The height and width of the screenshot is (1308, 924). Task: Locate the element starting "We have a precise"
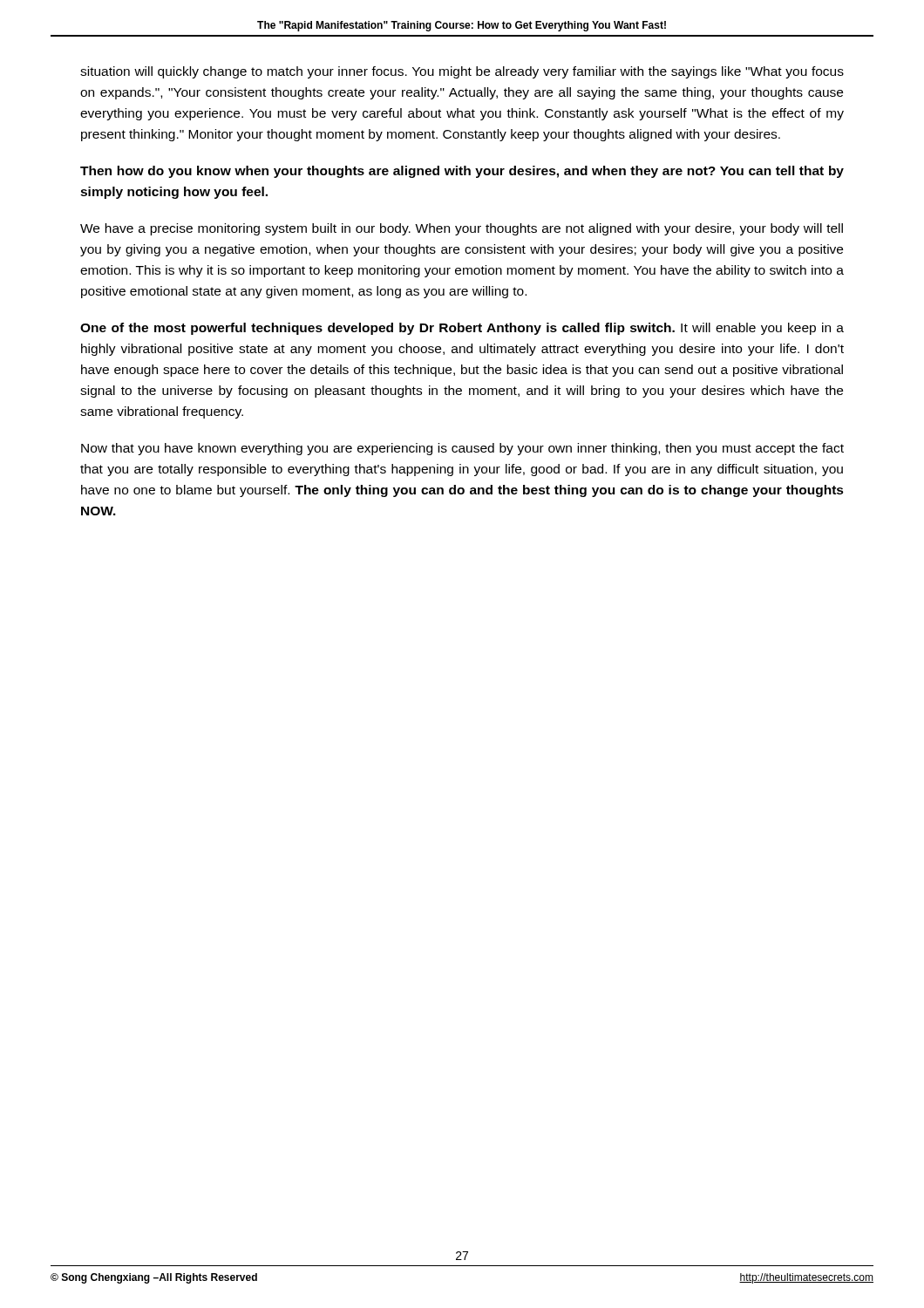coord(462,260)
